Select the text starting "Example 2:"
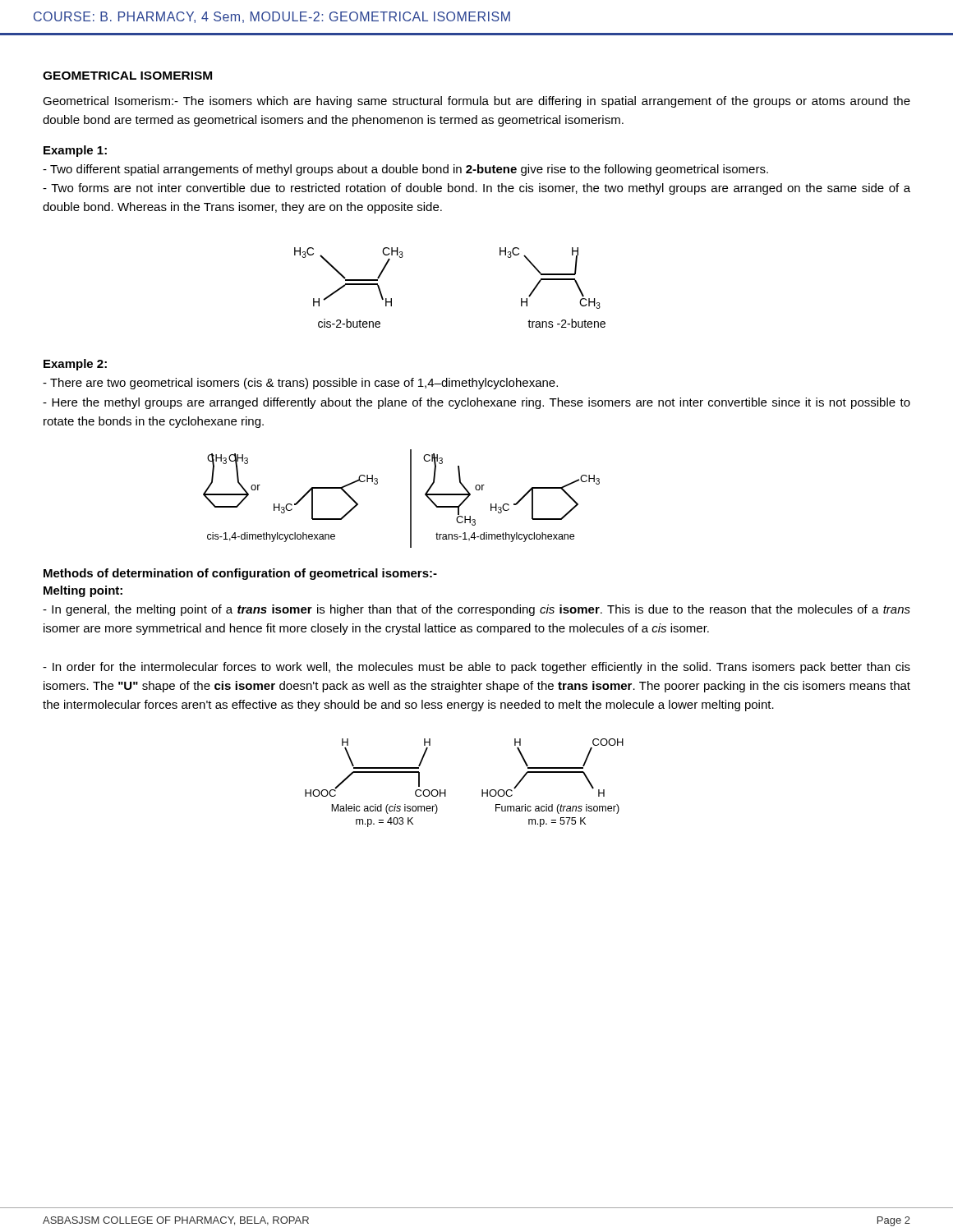Screen dimensions: 1232x953 click(75, 364)
